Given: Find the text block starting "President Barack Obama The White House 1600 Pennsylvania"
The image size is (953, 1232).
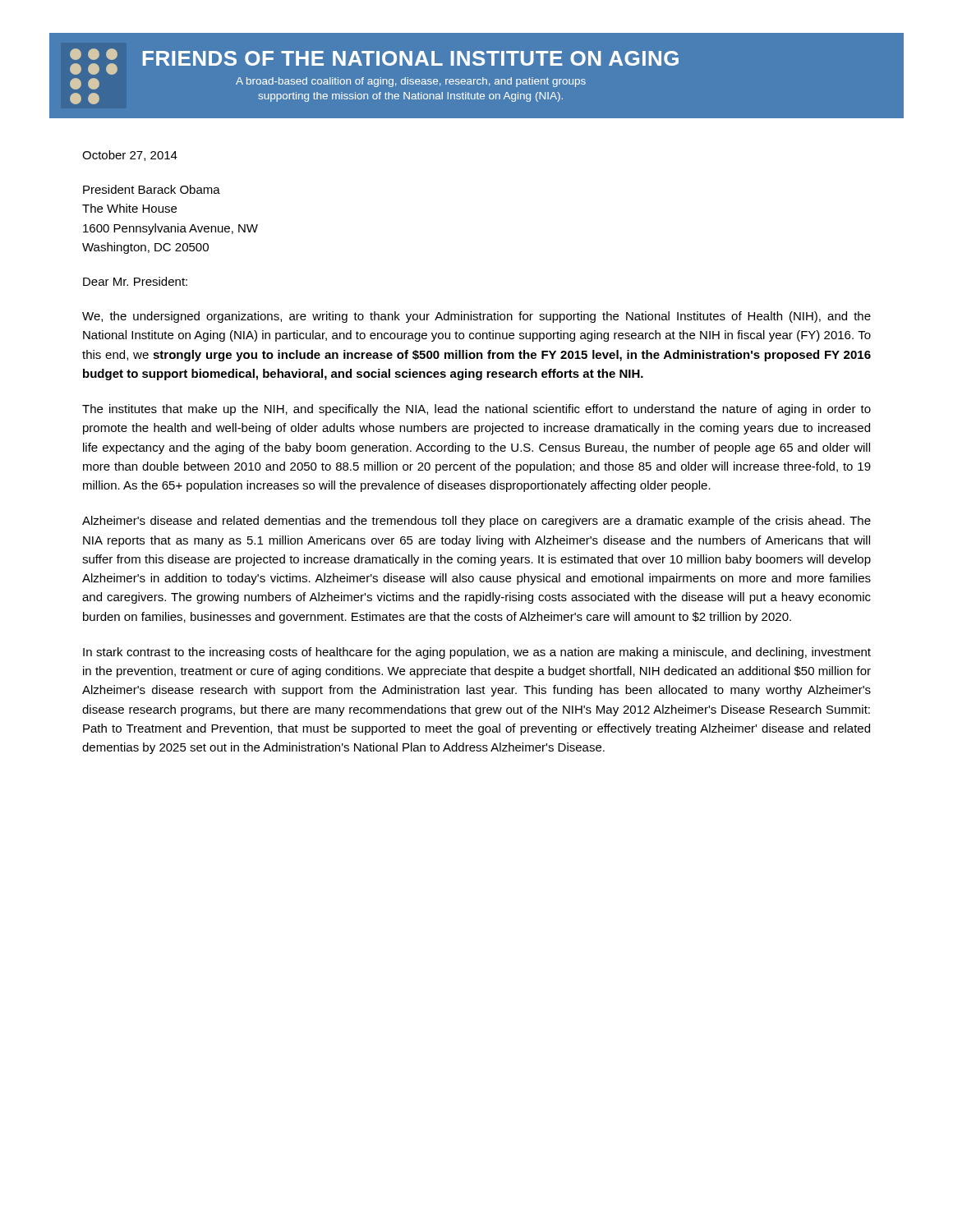Looking at the screenshot, I should [170, 218].
